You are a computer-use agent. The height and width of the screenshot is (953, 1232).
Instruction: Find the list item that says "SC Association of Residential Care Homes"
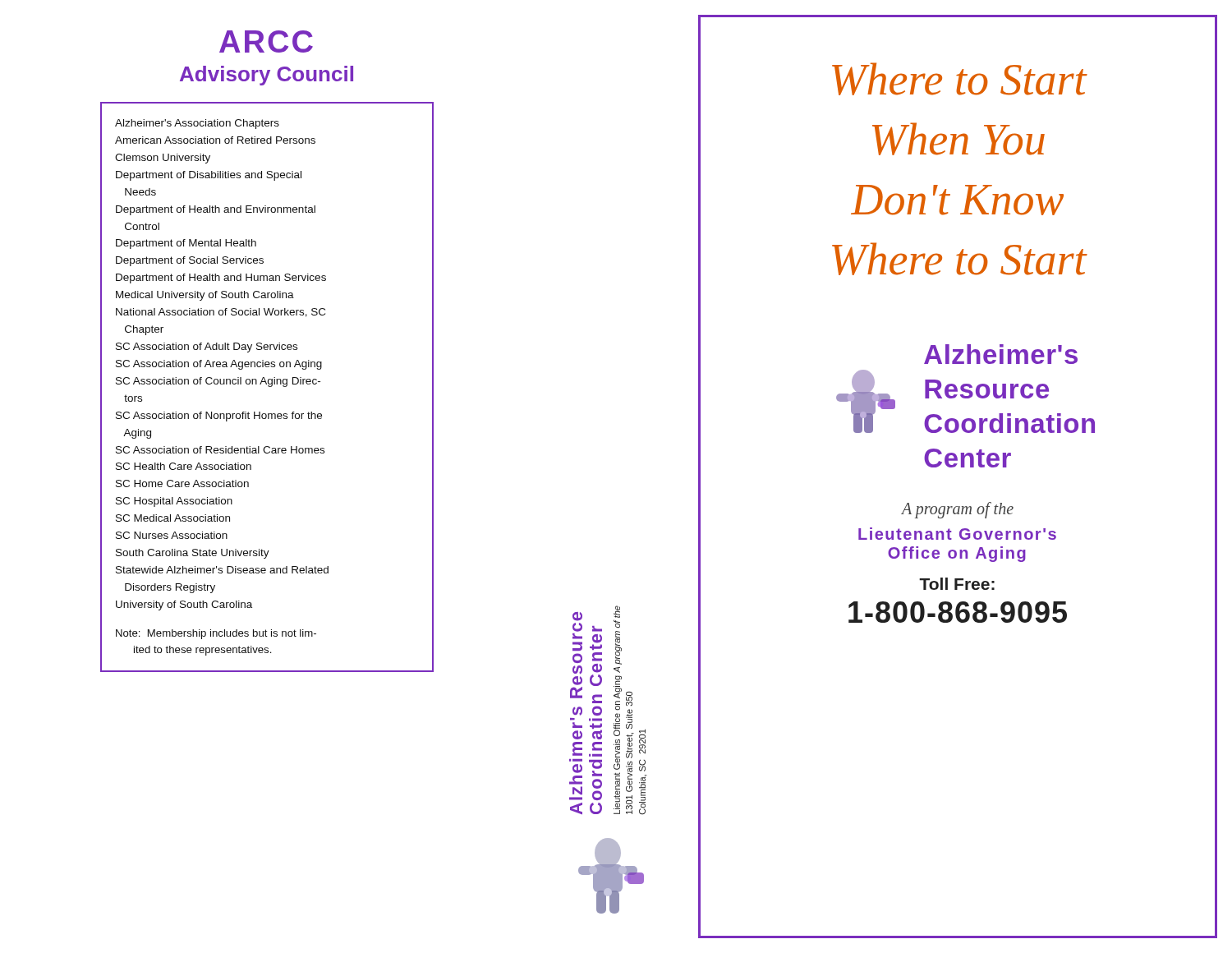pyautogui.click(x=220, y=449)
